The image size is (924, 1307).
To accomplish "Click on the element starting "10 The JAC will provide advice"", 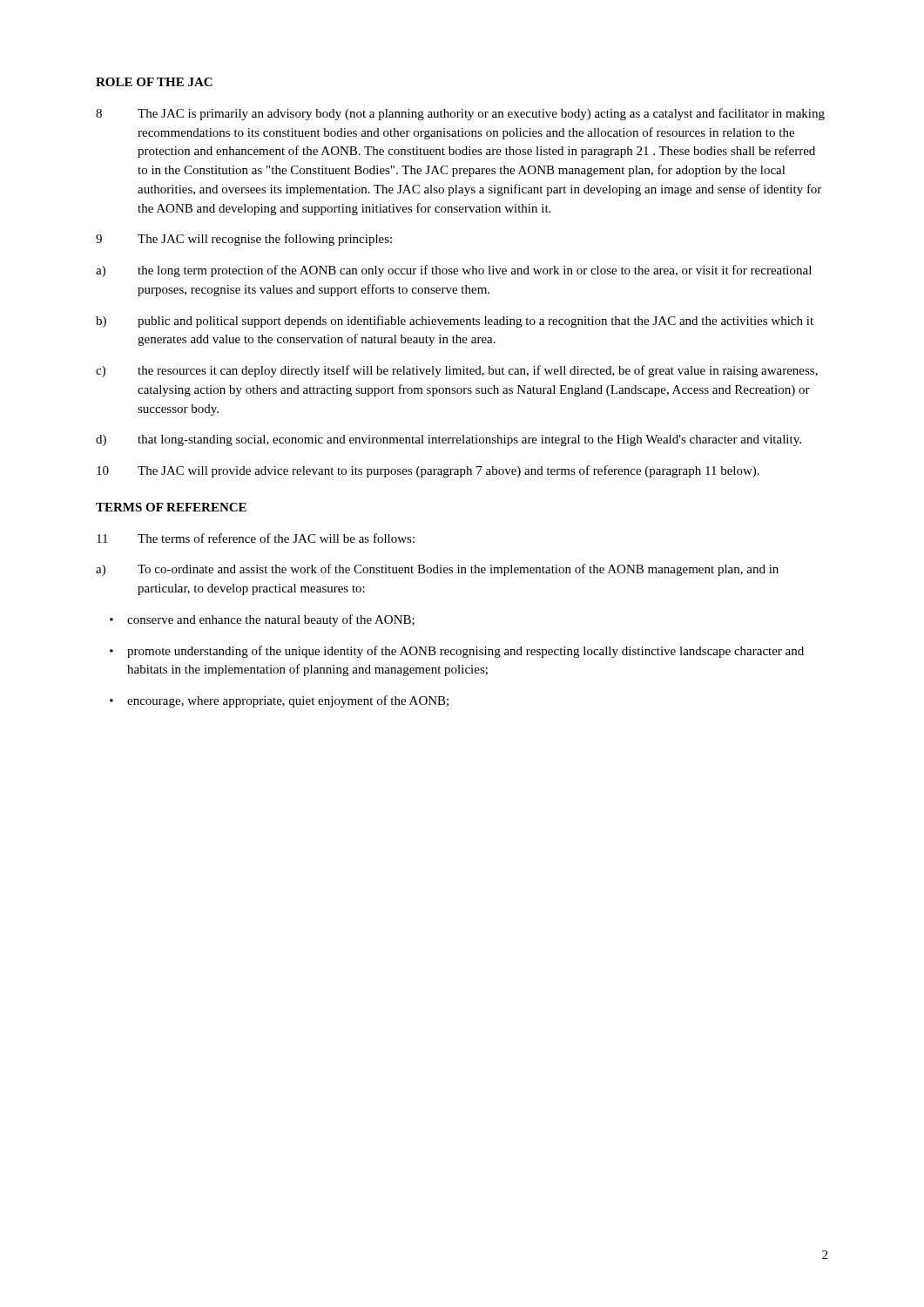I will 462,471.
